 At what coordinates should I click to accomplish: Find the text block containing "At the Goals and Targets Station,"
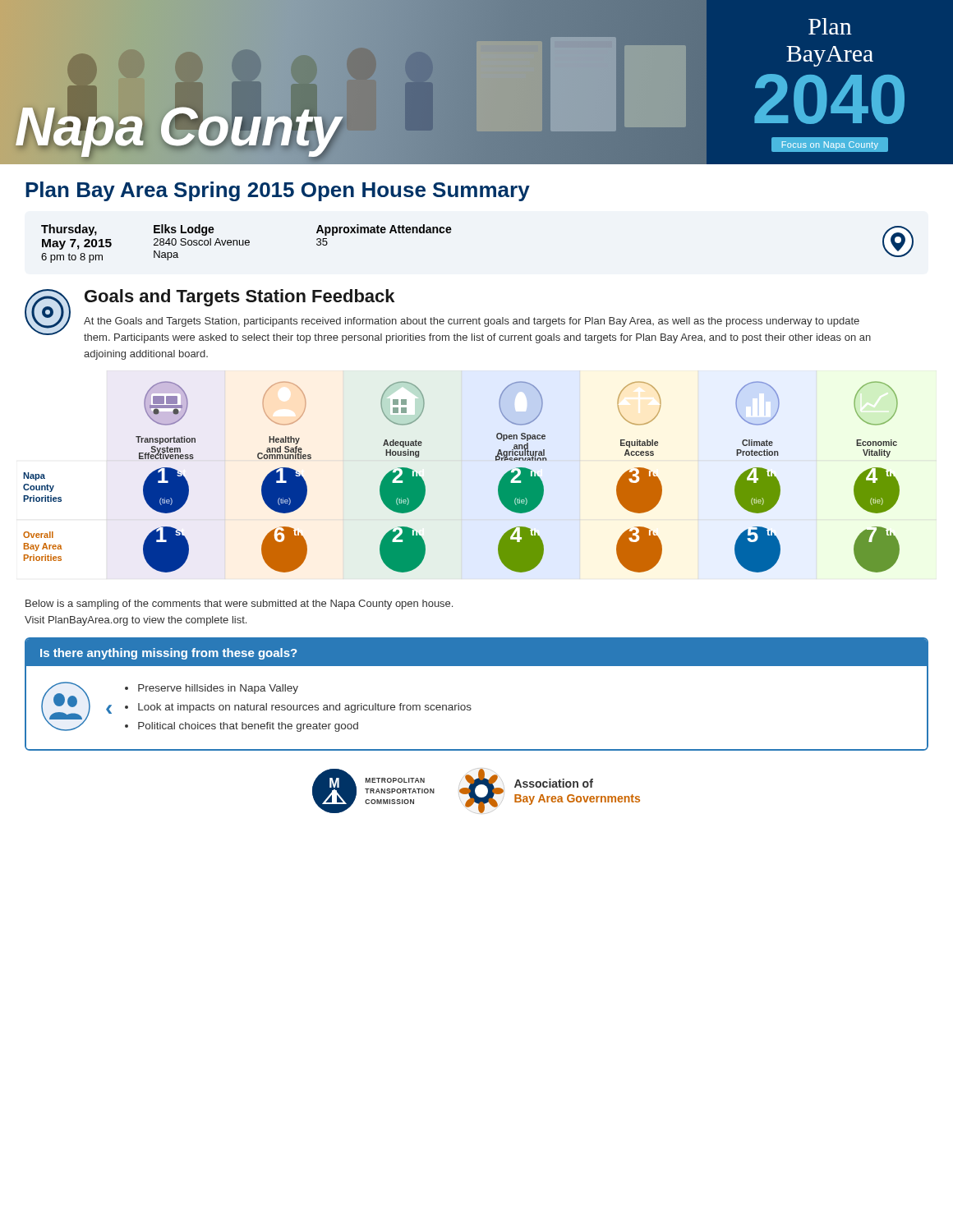coord(477,337)
